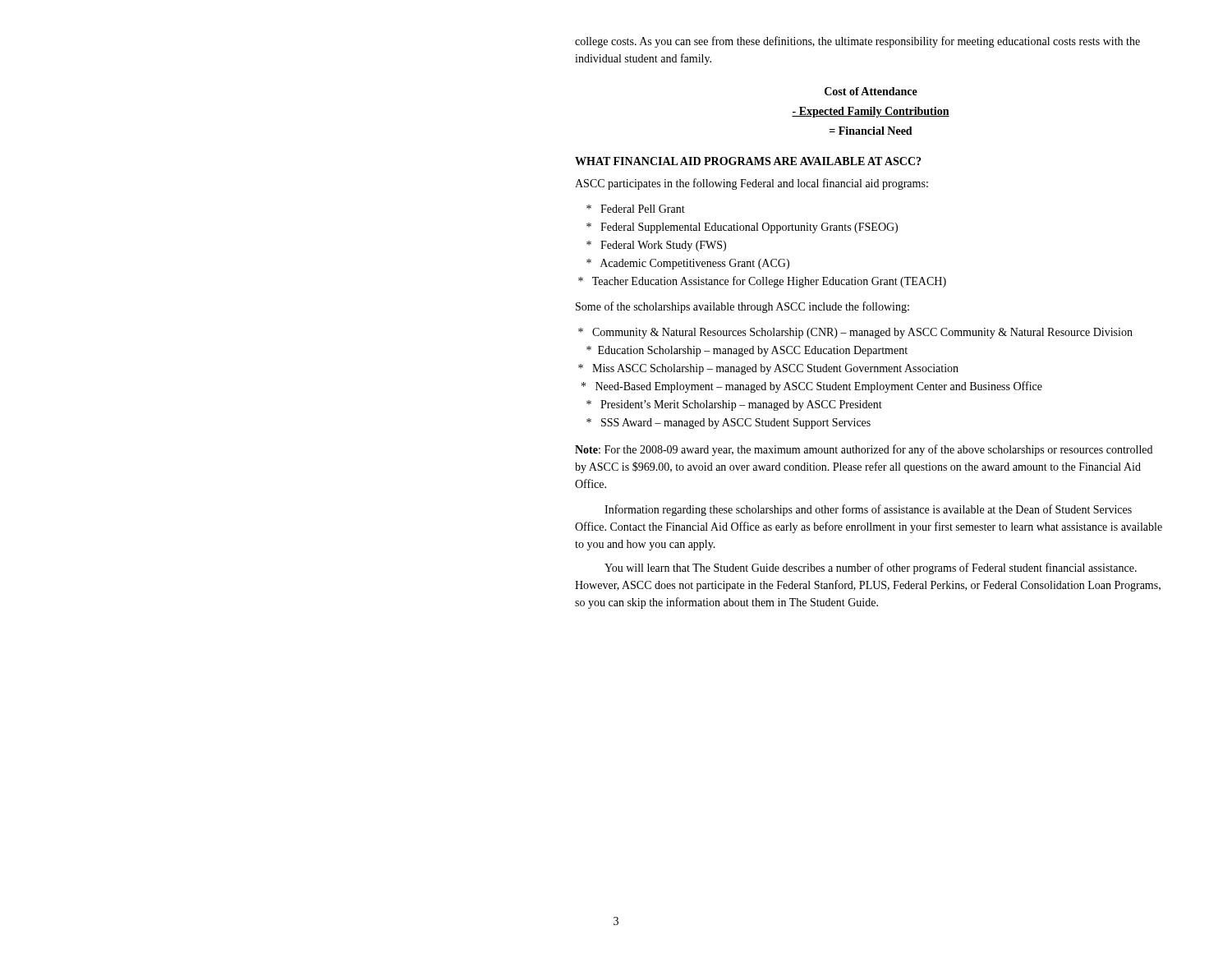Locate the text starting "college costs. As you can"

coord(858,50)
